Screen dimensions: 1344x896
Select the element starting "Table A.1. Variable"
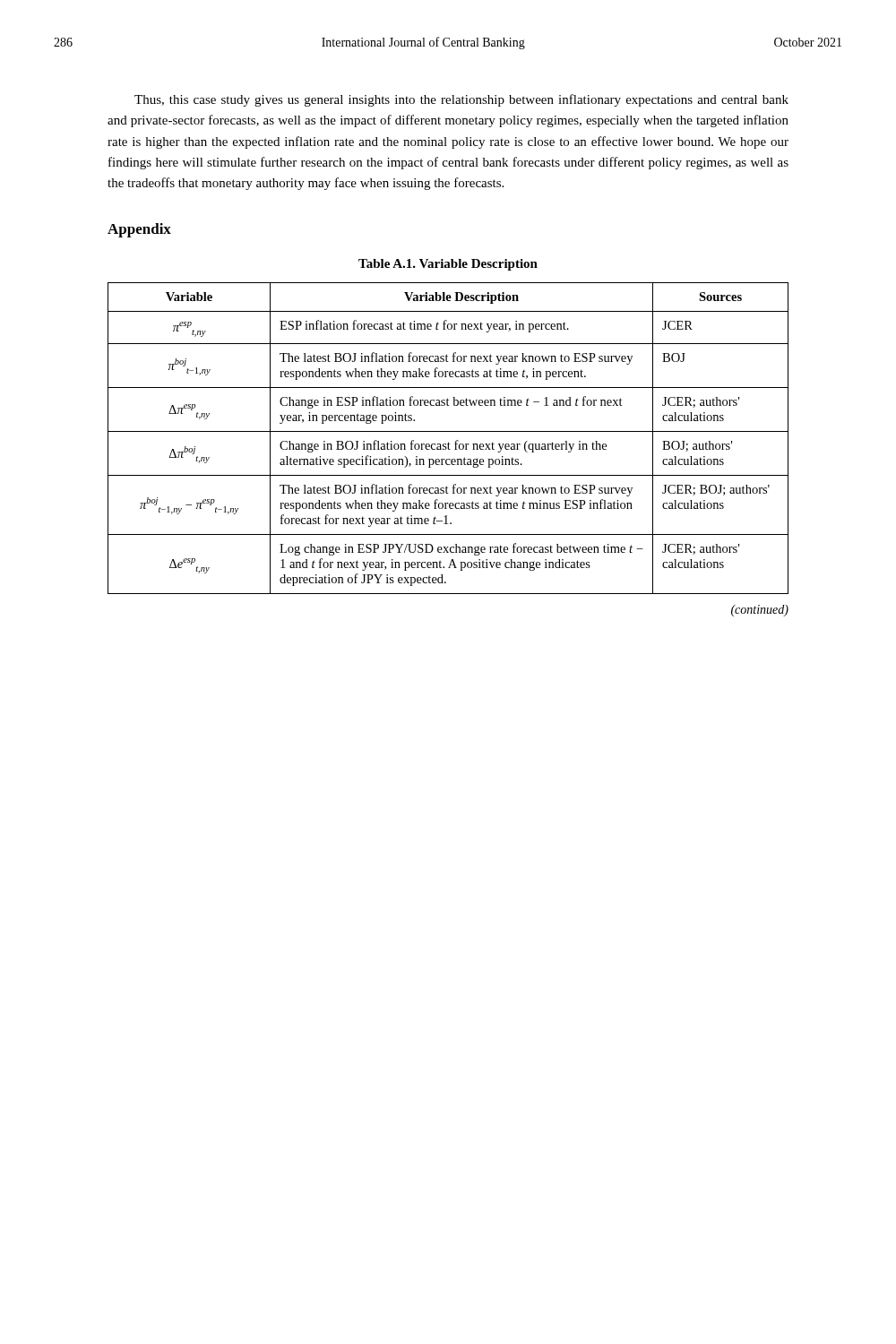[x=448, y=264]
